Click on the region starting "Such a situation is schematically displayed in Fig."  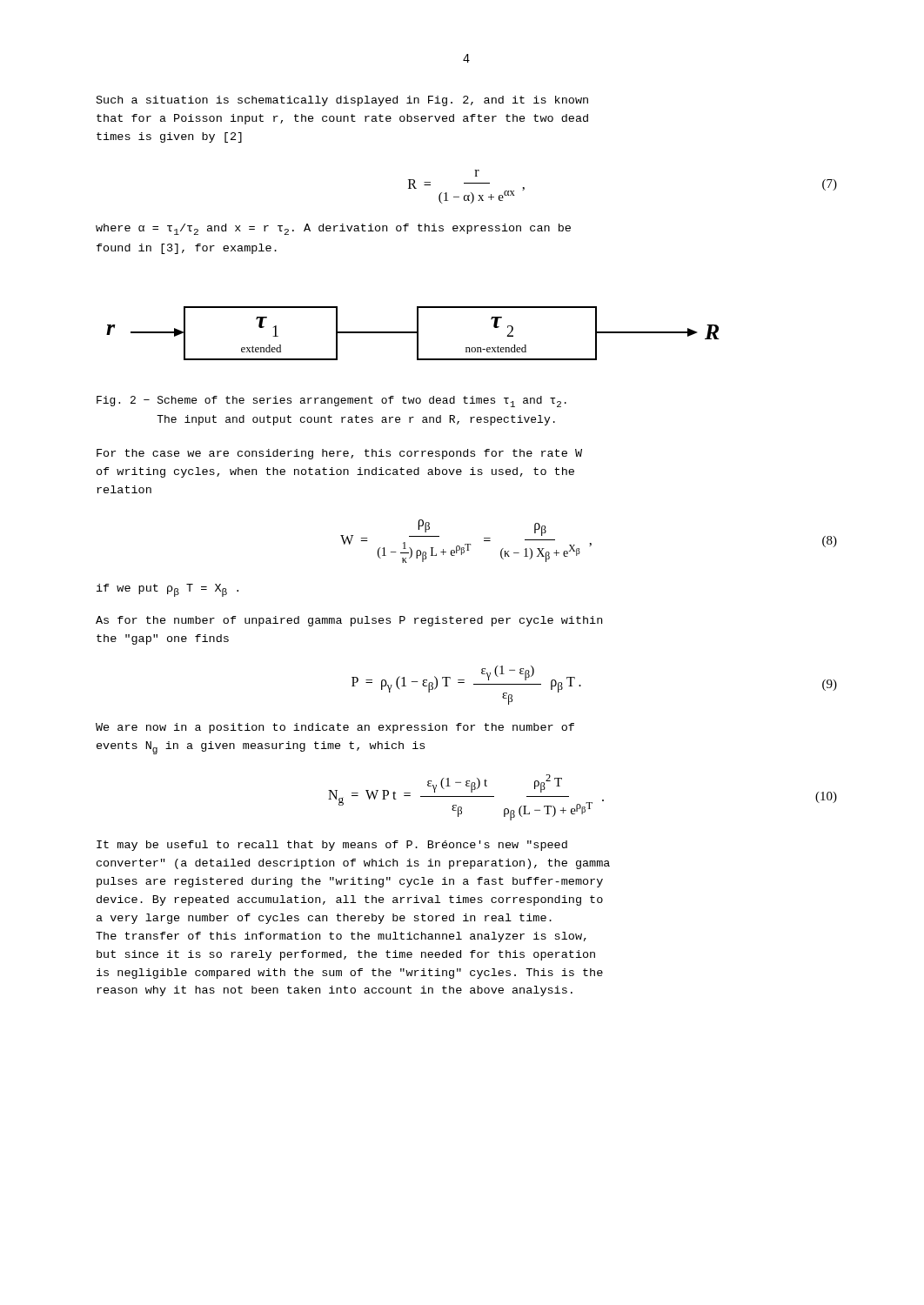pyautogui.click(x=342, y=119)
